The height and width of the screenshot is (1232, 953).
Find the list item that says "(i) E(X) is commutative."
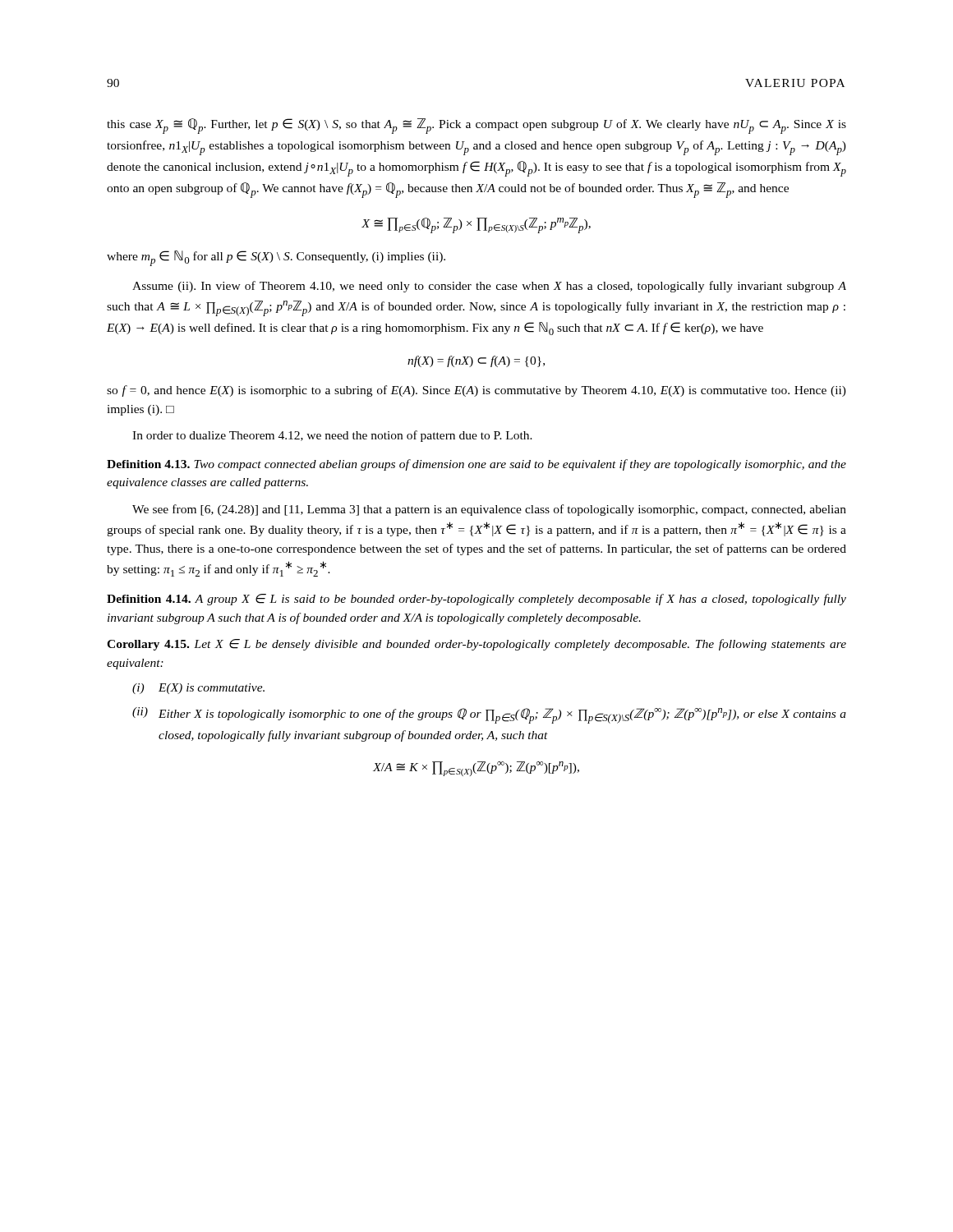point(199,688)
